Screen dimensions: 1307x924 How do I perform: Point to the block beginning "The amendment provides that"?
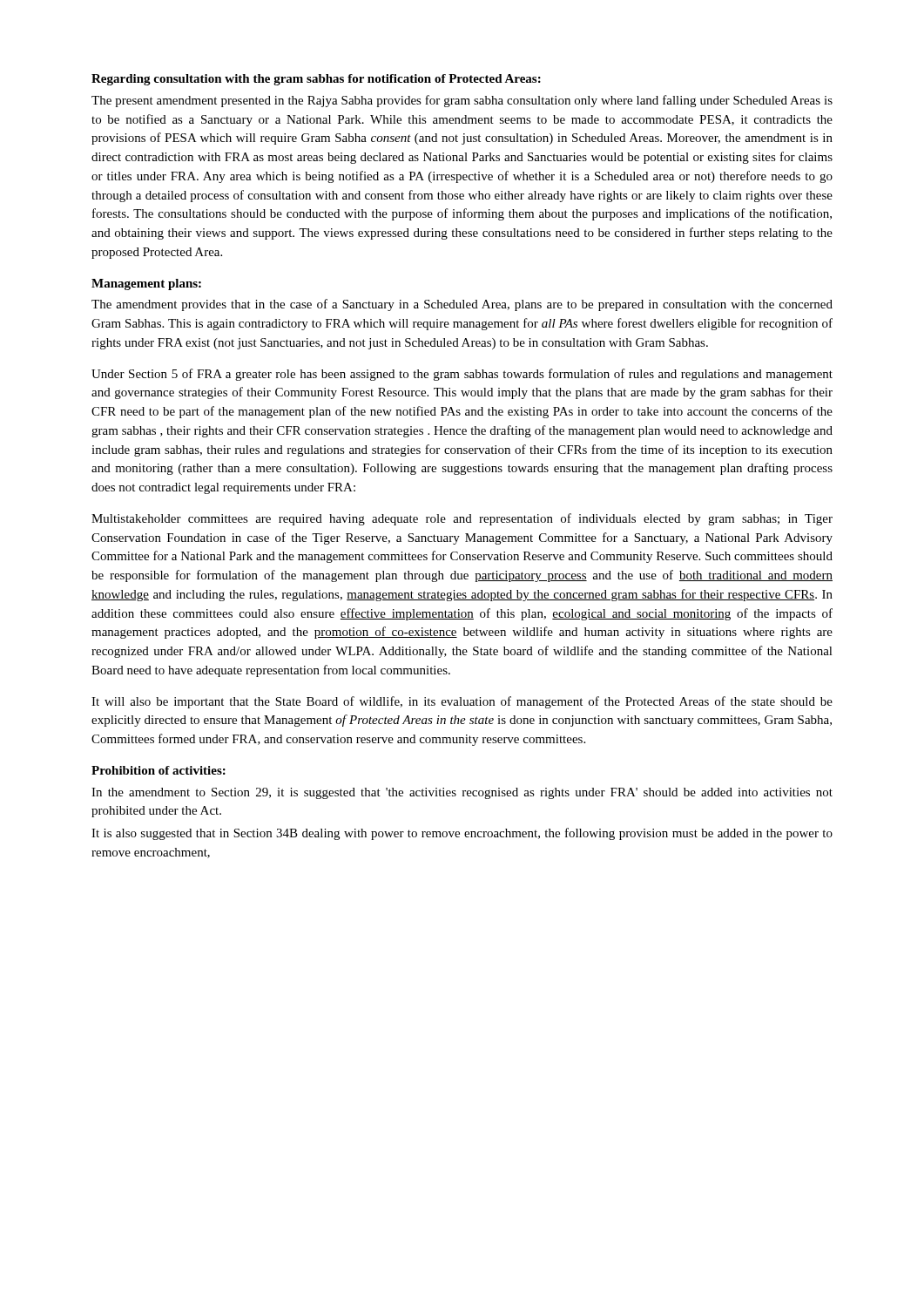[462, 323]
